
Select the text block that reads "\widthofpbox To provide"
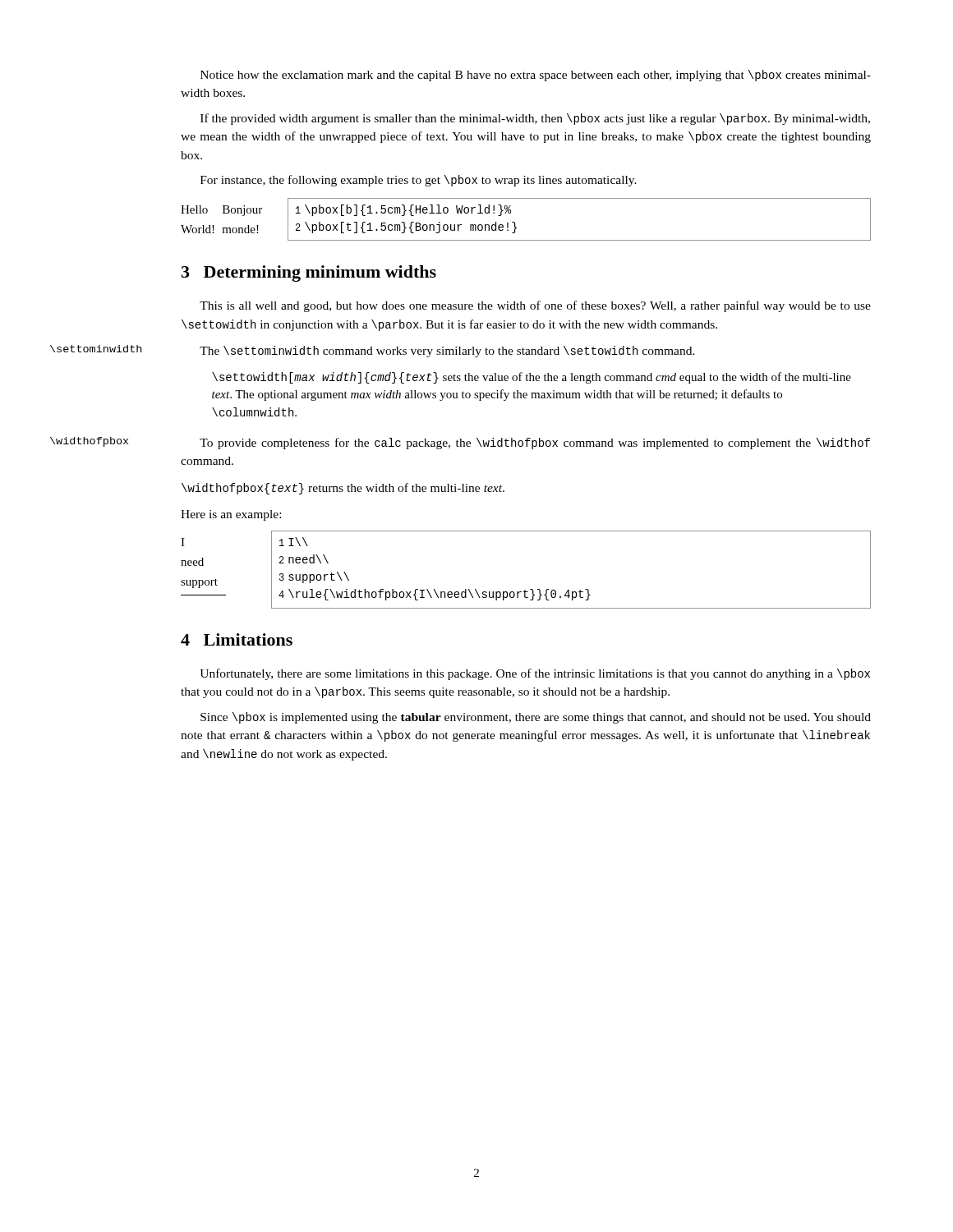[526, 452]
